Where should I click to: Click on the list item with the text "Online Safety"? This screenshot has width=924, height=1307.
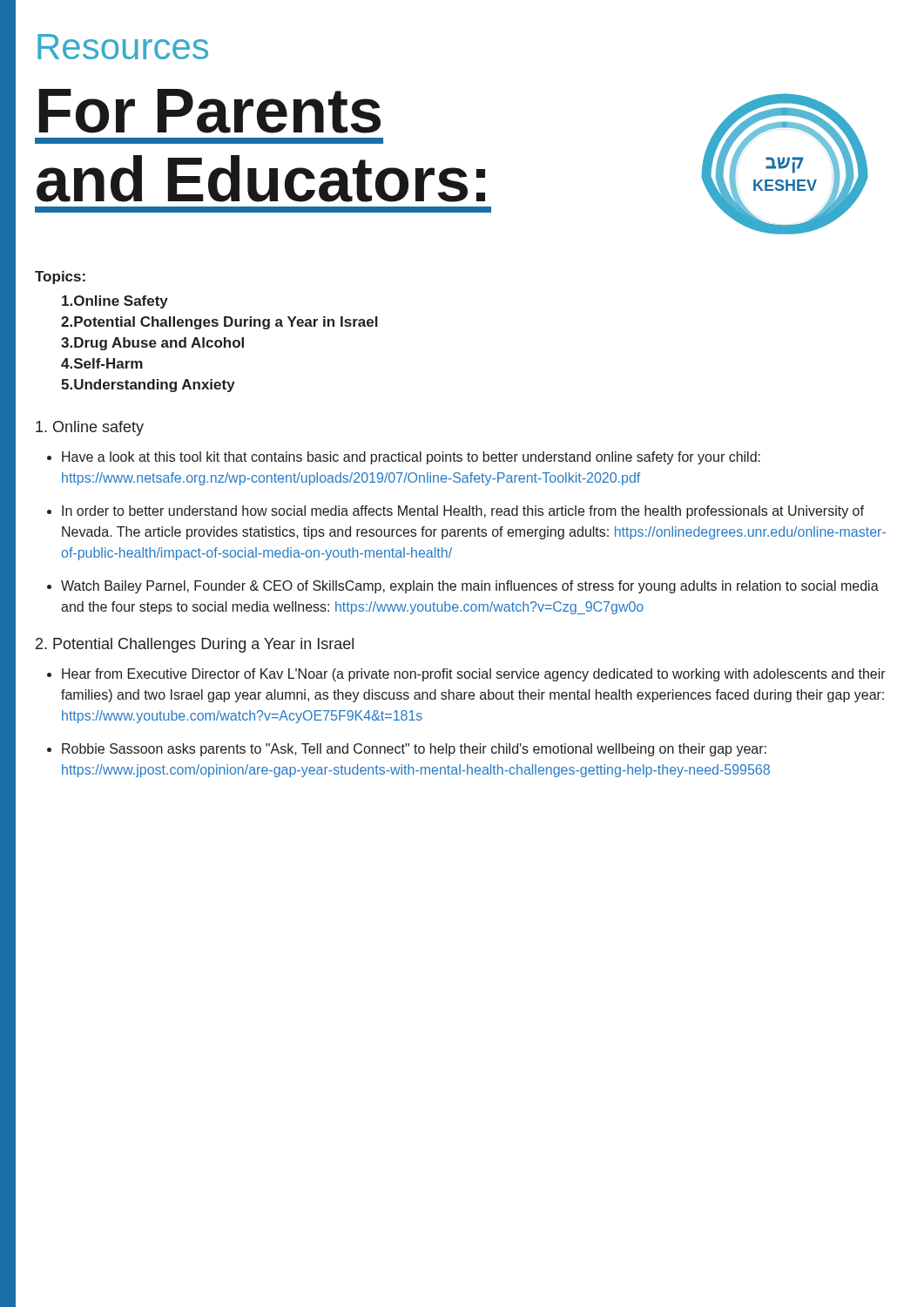[x=114, y=301]
